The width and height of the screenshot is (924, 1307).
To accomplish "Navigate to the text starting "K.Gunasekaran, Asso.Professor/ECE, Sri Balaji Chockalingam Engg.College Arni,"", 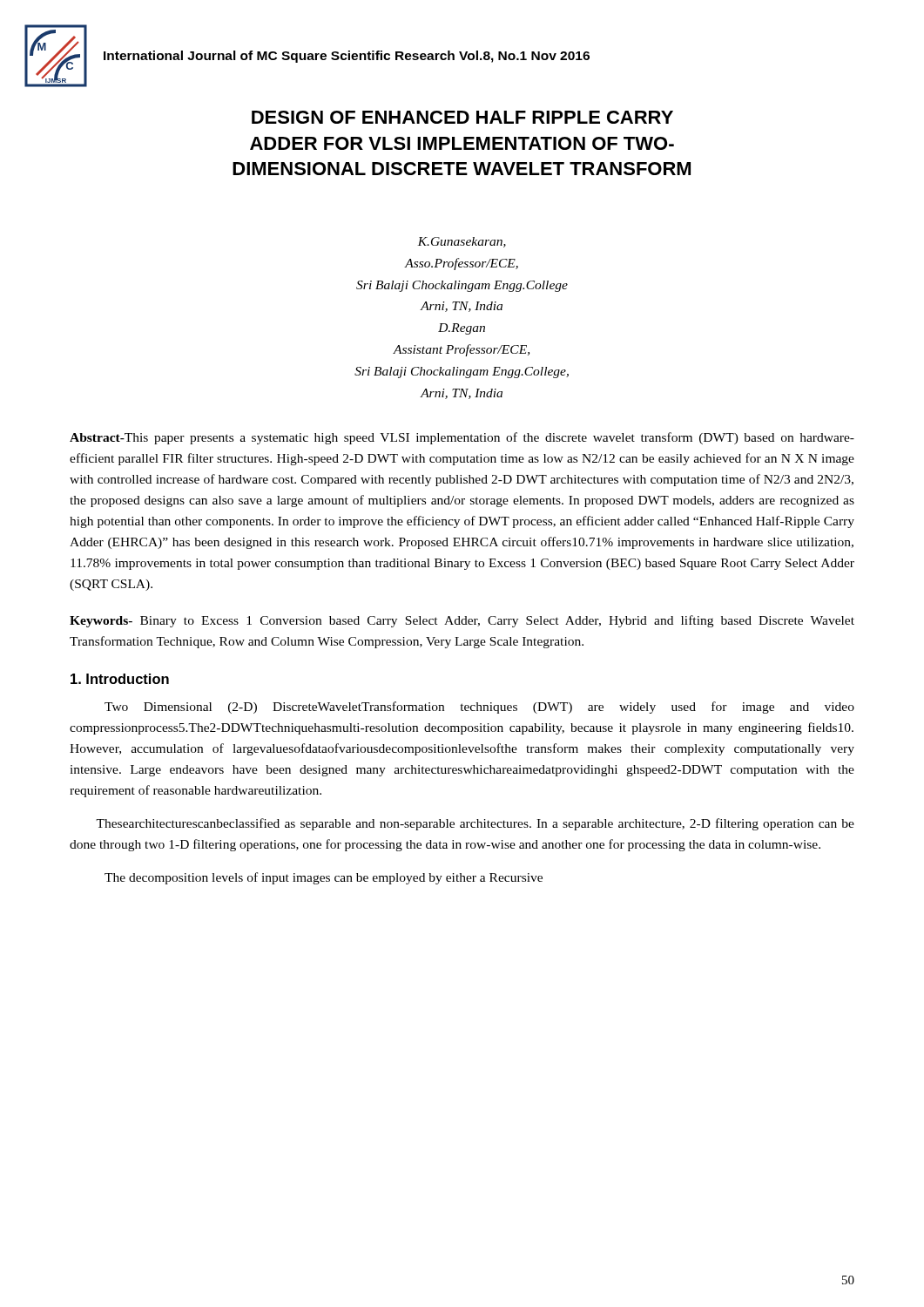I will 462,317.
